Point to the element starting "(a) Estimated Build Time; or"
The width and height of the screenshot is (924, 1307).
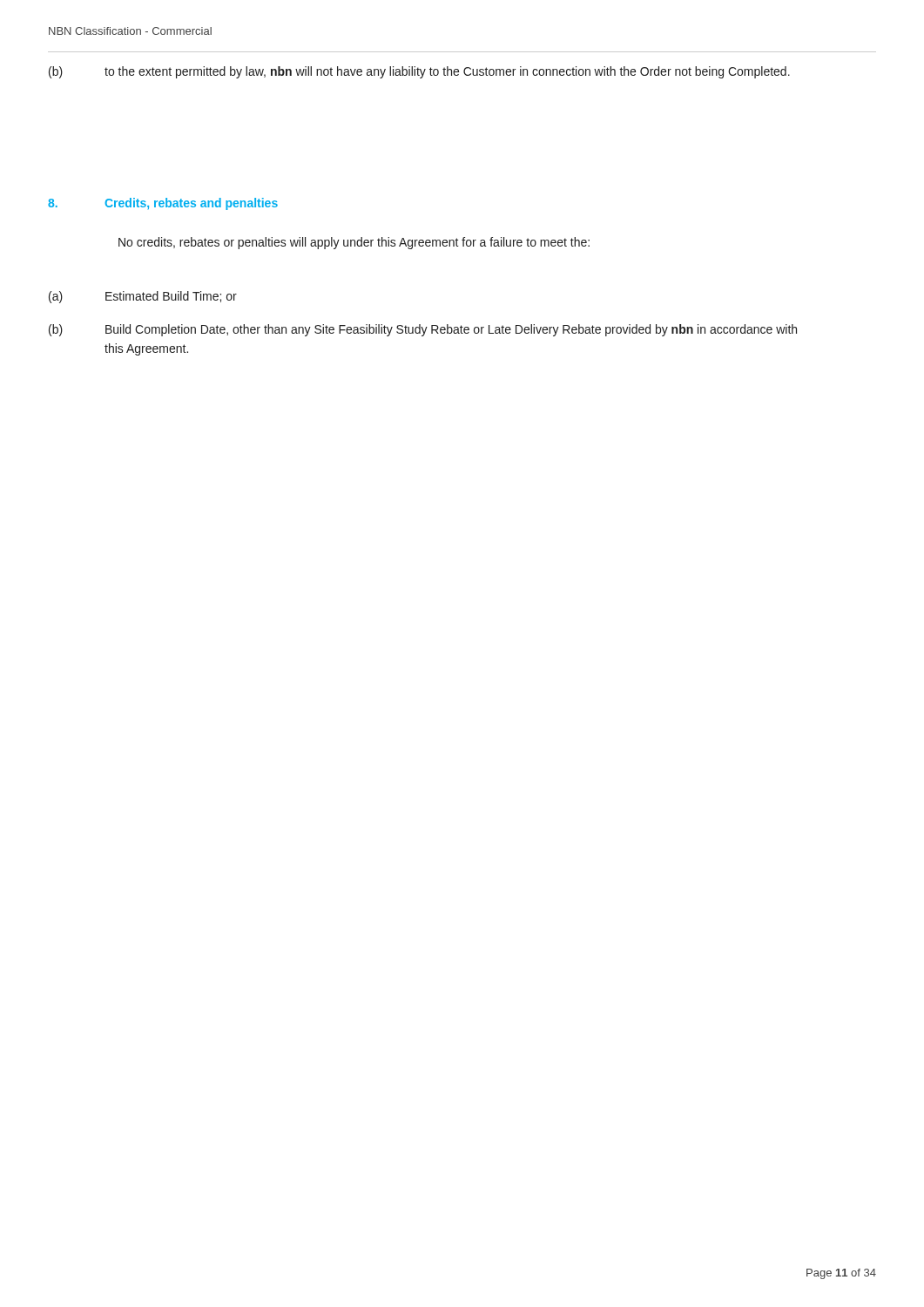143,297
